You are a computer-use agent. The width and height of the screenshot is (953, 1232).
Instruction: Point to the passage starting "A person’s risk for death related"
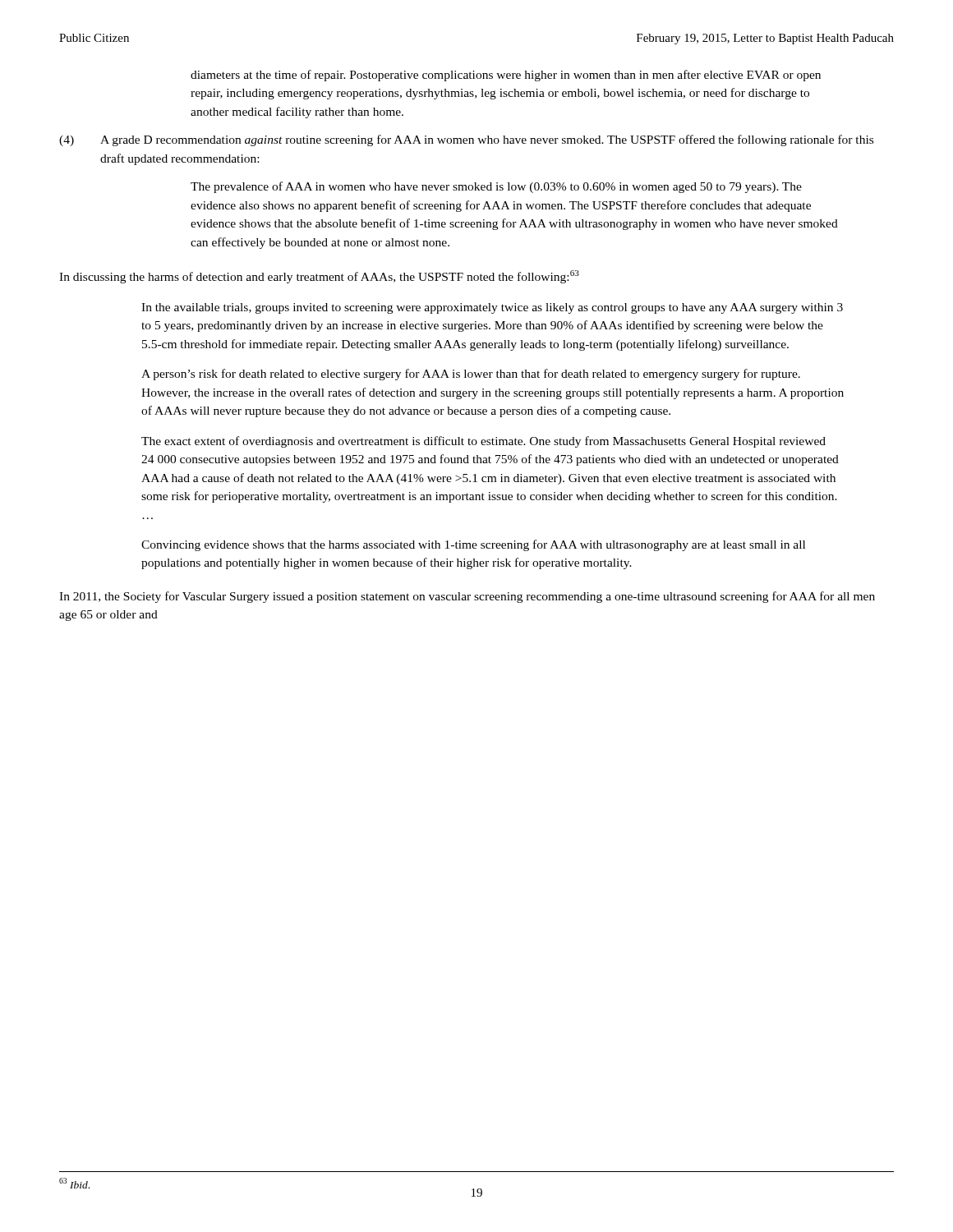click(x=493, y=392)
